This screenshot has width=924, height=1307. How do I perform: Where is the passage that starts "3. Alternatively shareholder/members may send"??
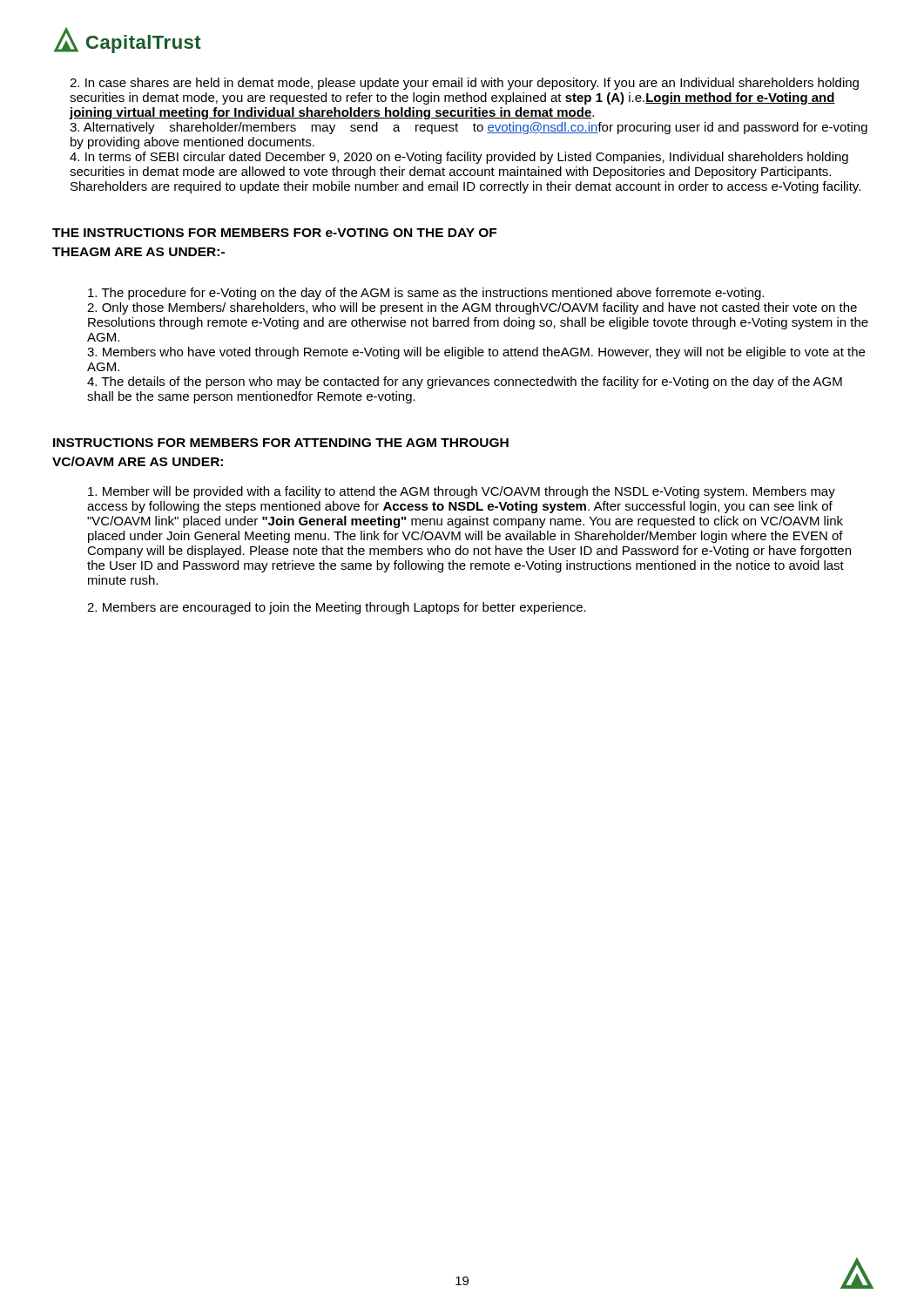tap(471, 134)
